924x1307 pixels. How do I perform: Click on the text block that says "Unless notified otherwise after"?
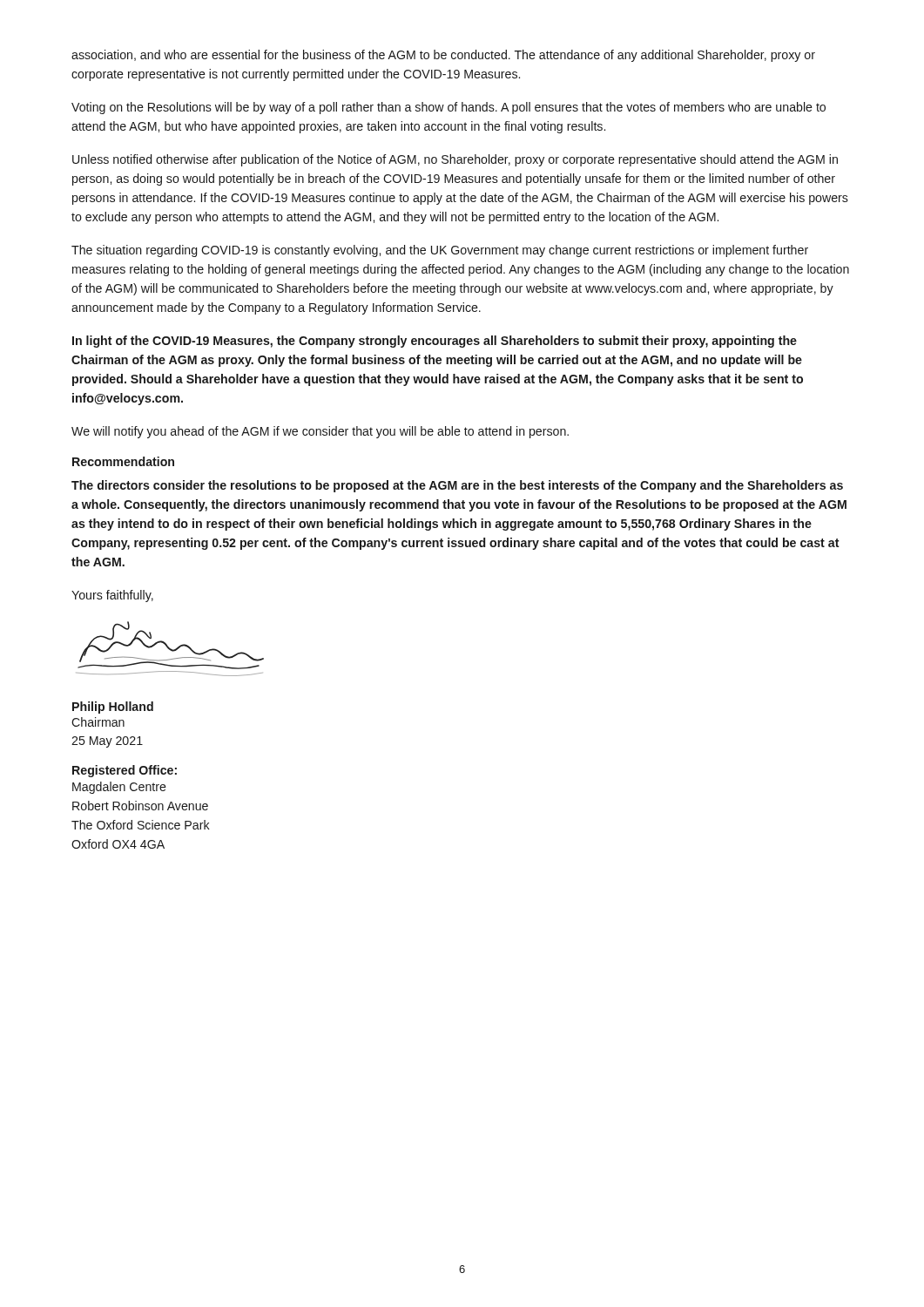click(x=460, y=188)
